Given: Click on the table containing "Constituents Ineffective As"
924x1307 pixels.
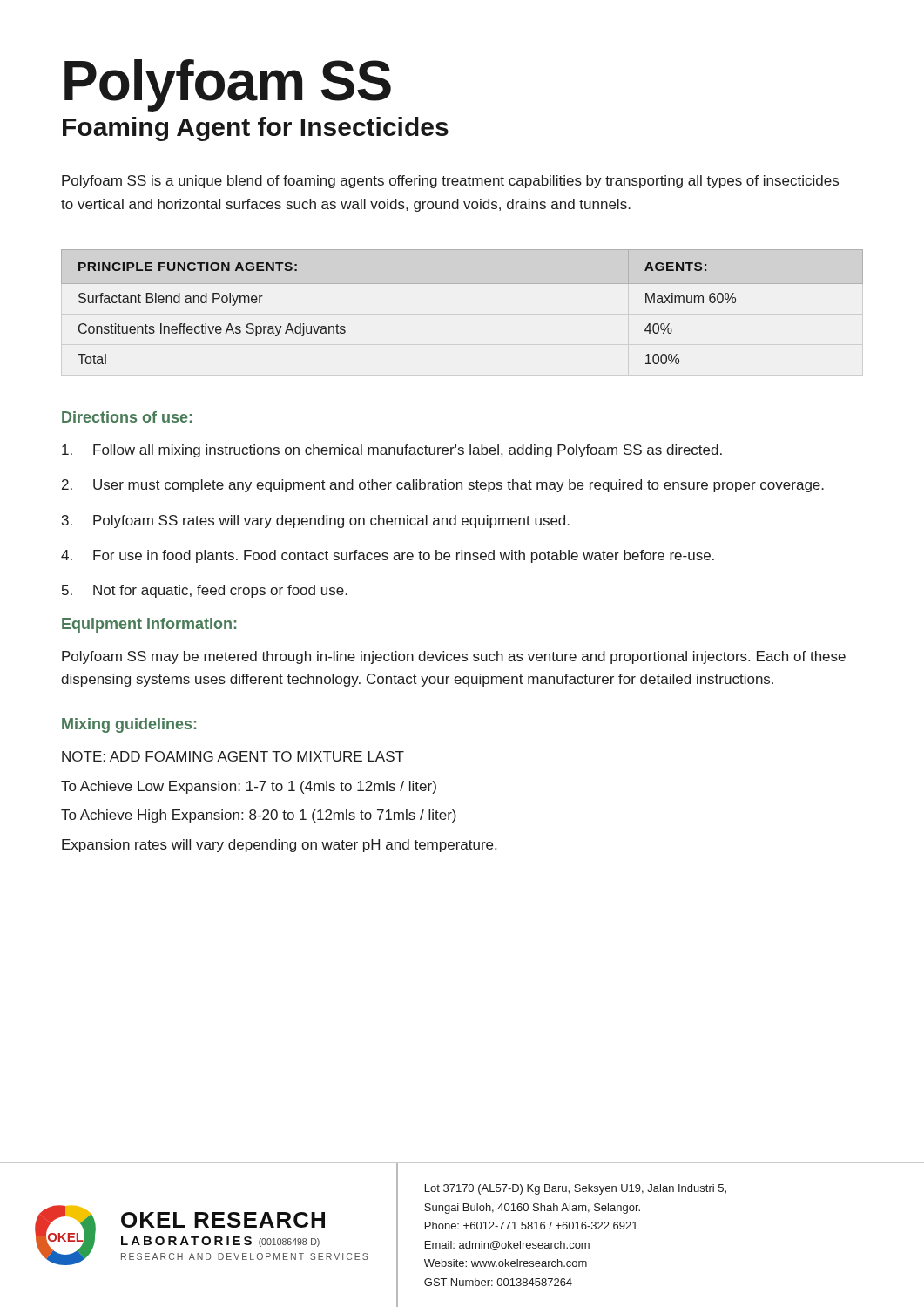Looking at the screenshot, I should coord(462,312).
